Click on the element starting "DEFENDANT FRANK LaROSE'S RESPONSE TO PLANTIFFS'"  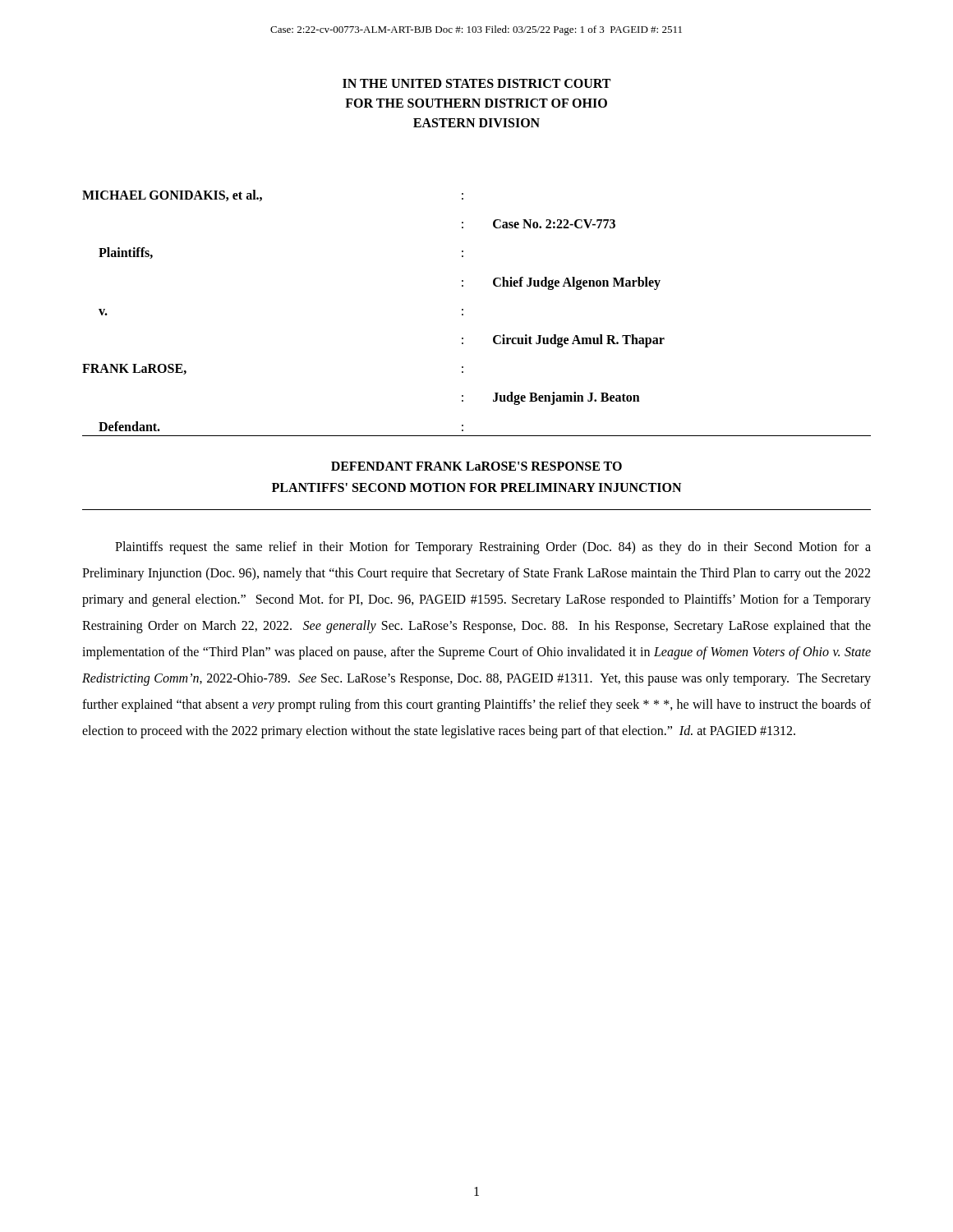[x=476, y=477]
